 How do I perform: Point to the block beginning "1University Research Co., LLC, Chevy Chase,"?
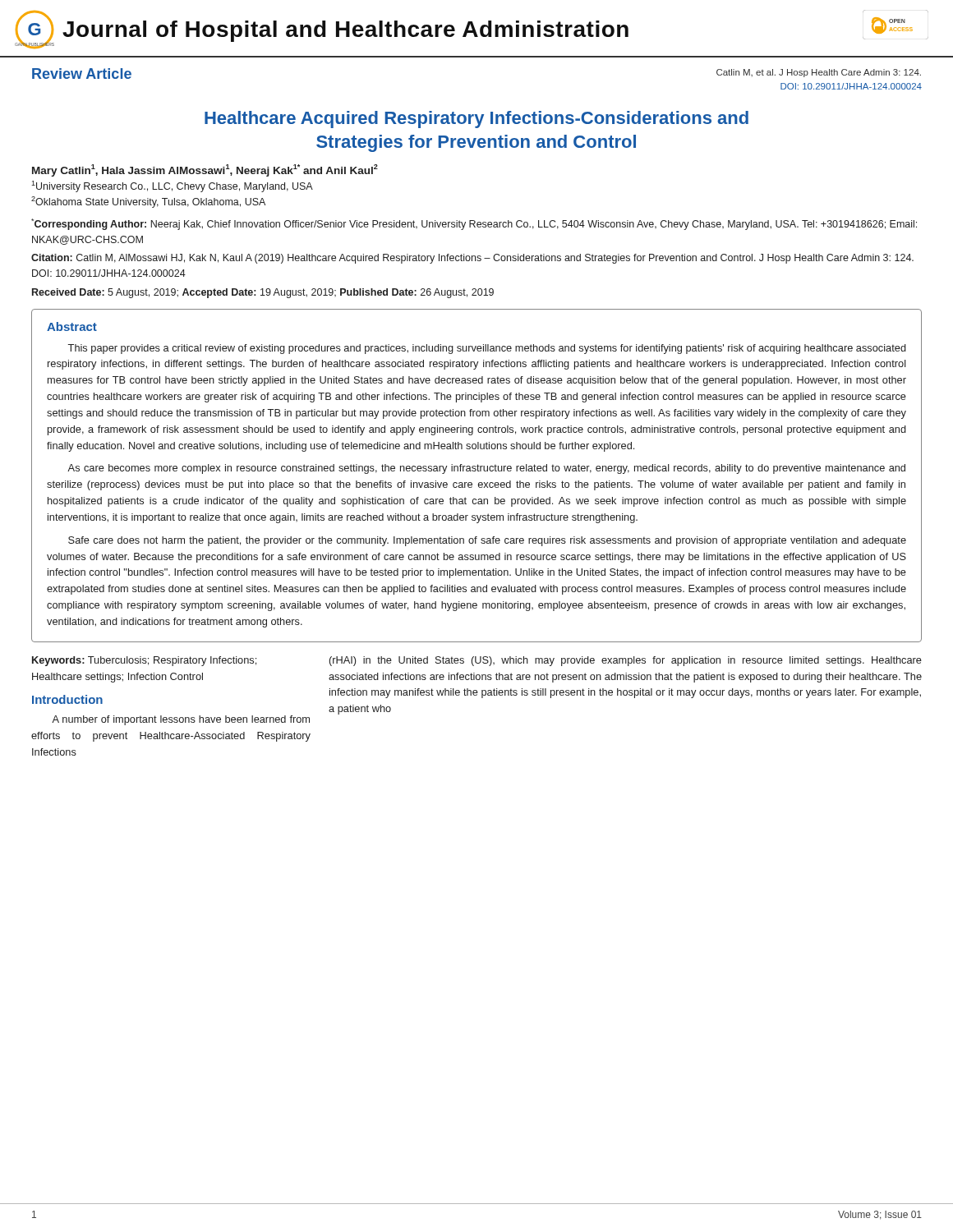172,186
